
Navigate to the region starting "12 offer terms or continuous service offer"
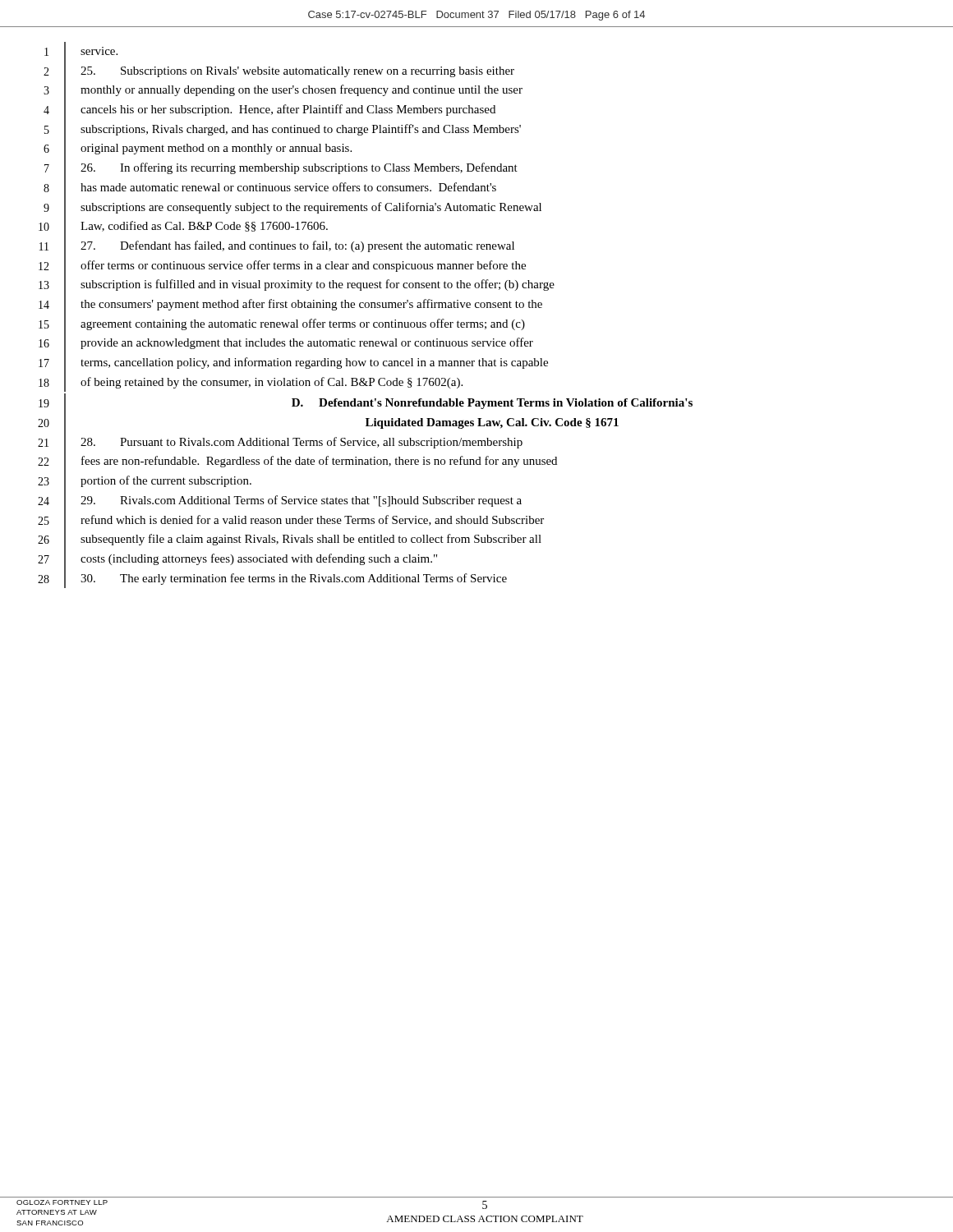(x=476, y=266)
